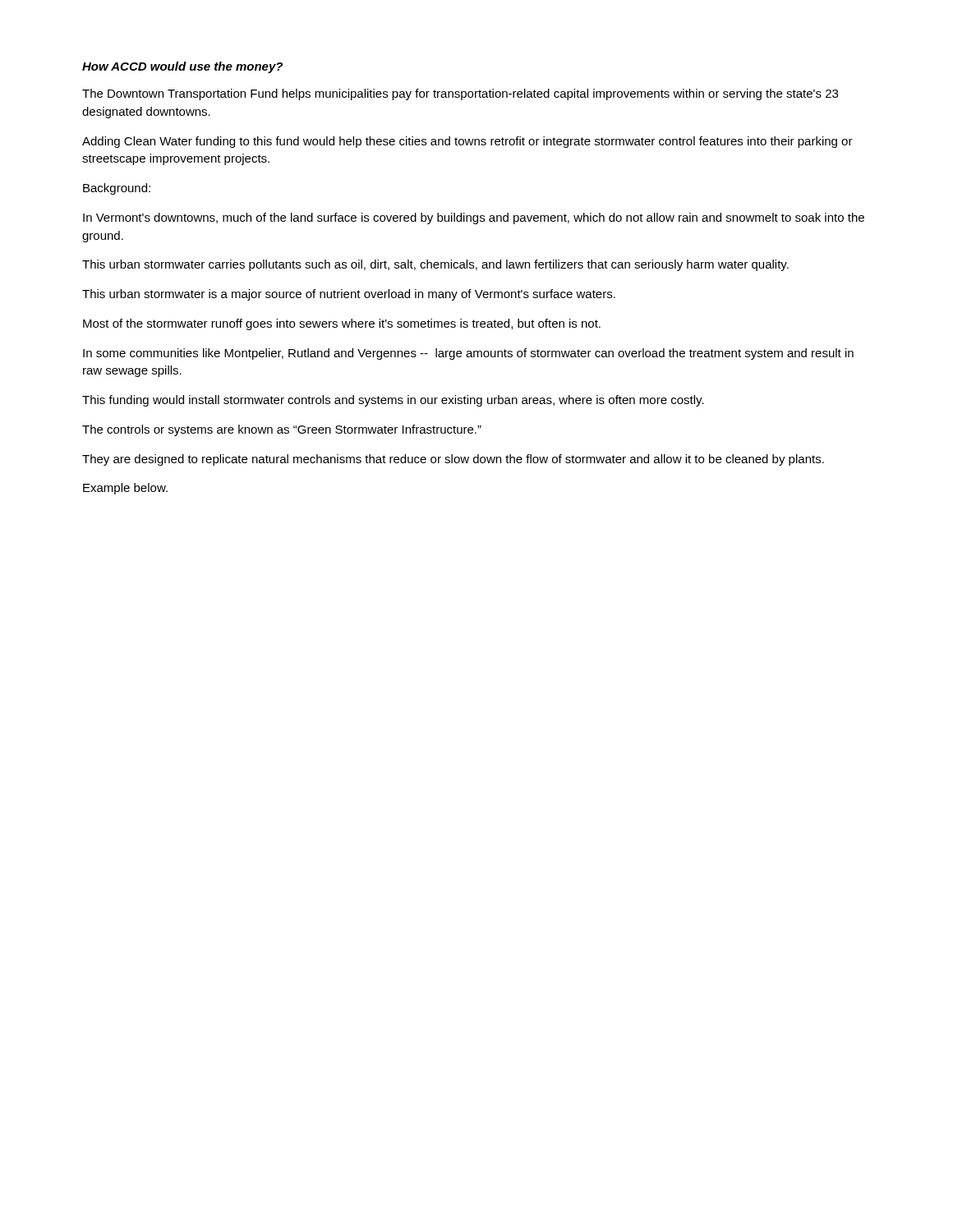This screenshot has height=1232, width=953.
Task: Click on the element starting "The controls or"
Action: 282,429
